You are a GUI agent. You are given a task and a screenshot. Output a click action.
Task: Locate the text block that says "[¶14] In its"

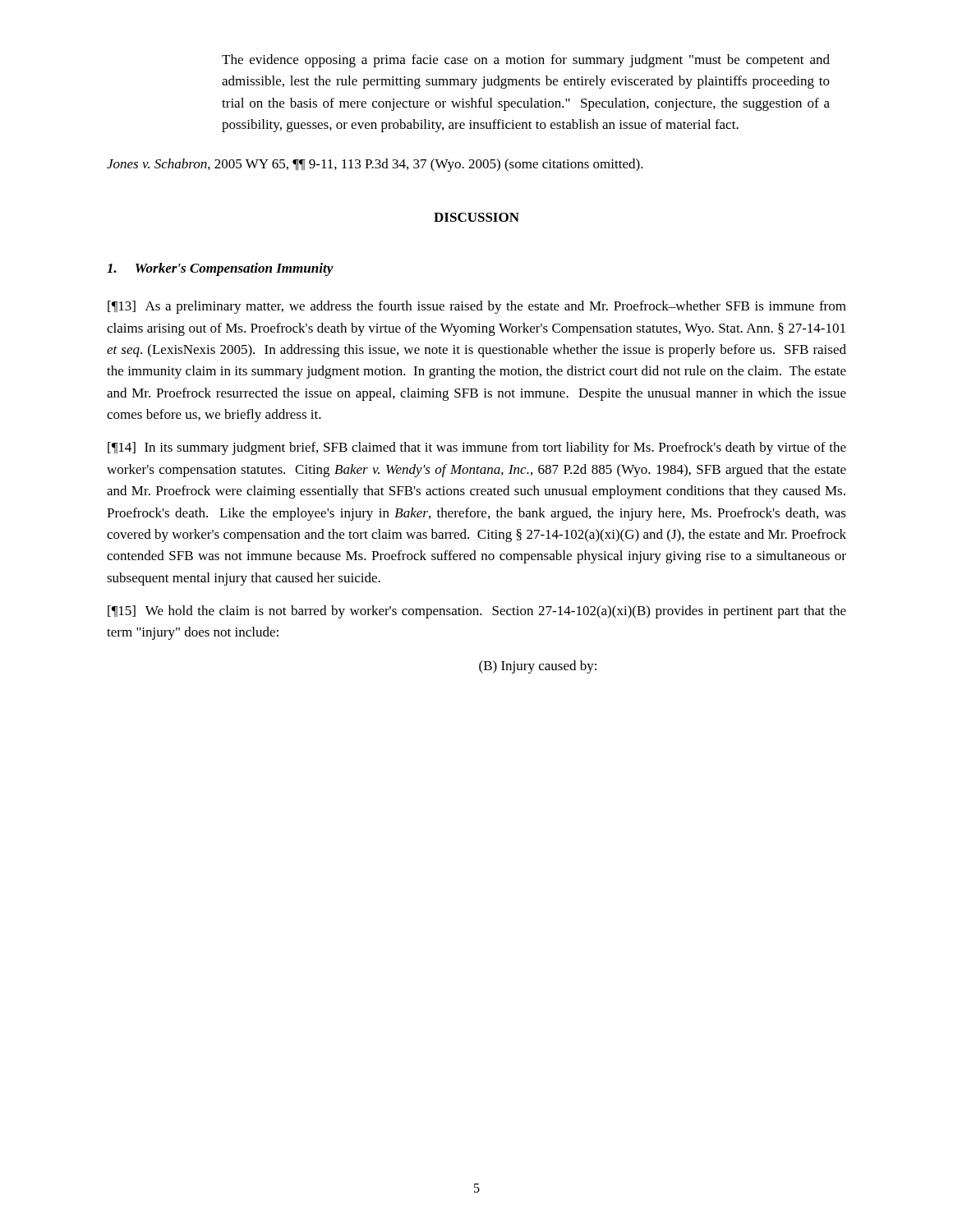pos(476,513)
